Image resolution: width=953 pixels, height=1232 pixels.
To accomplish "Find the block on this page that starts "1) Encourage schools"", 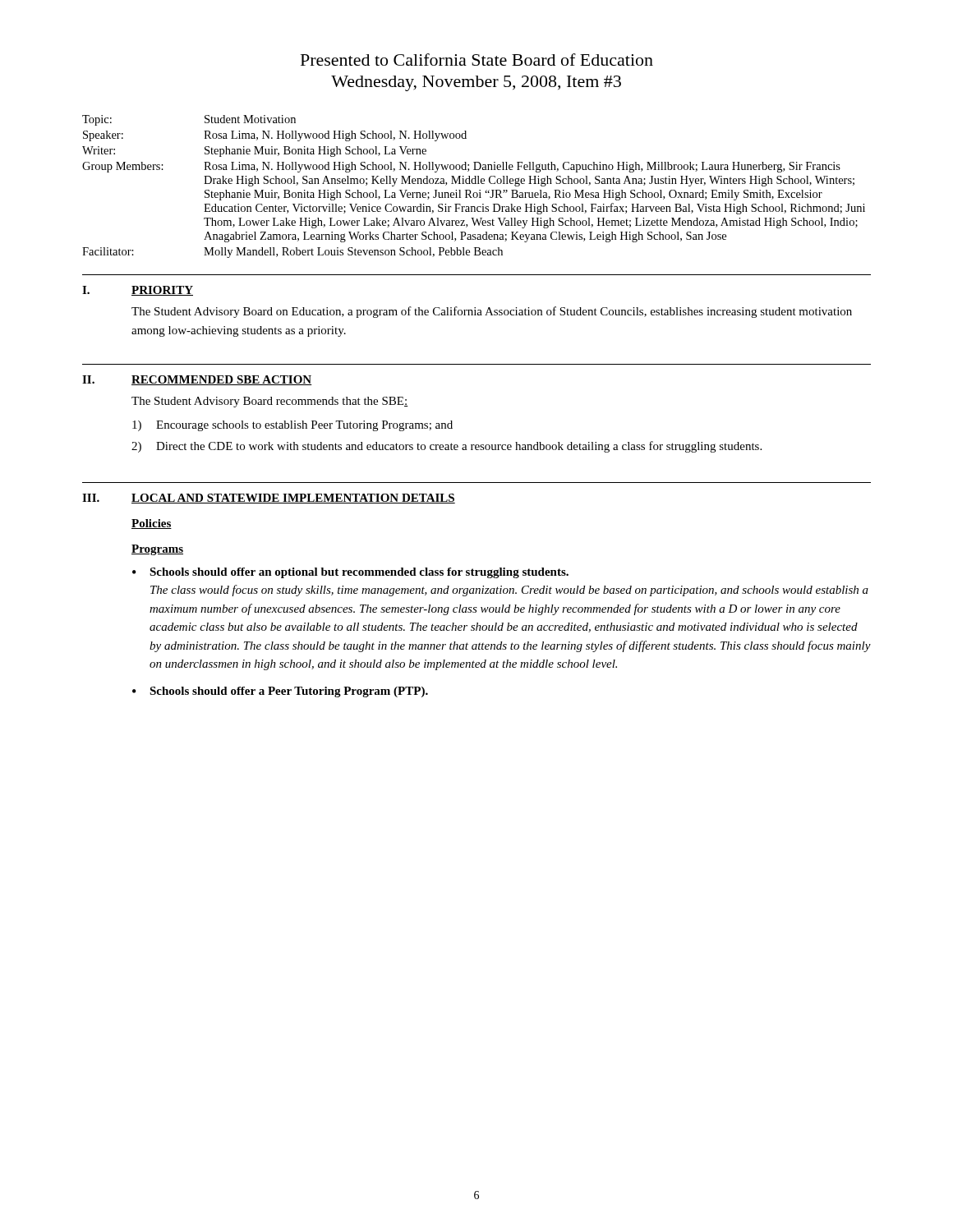I will tap(292, 426).
